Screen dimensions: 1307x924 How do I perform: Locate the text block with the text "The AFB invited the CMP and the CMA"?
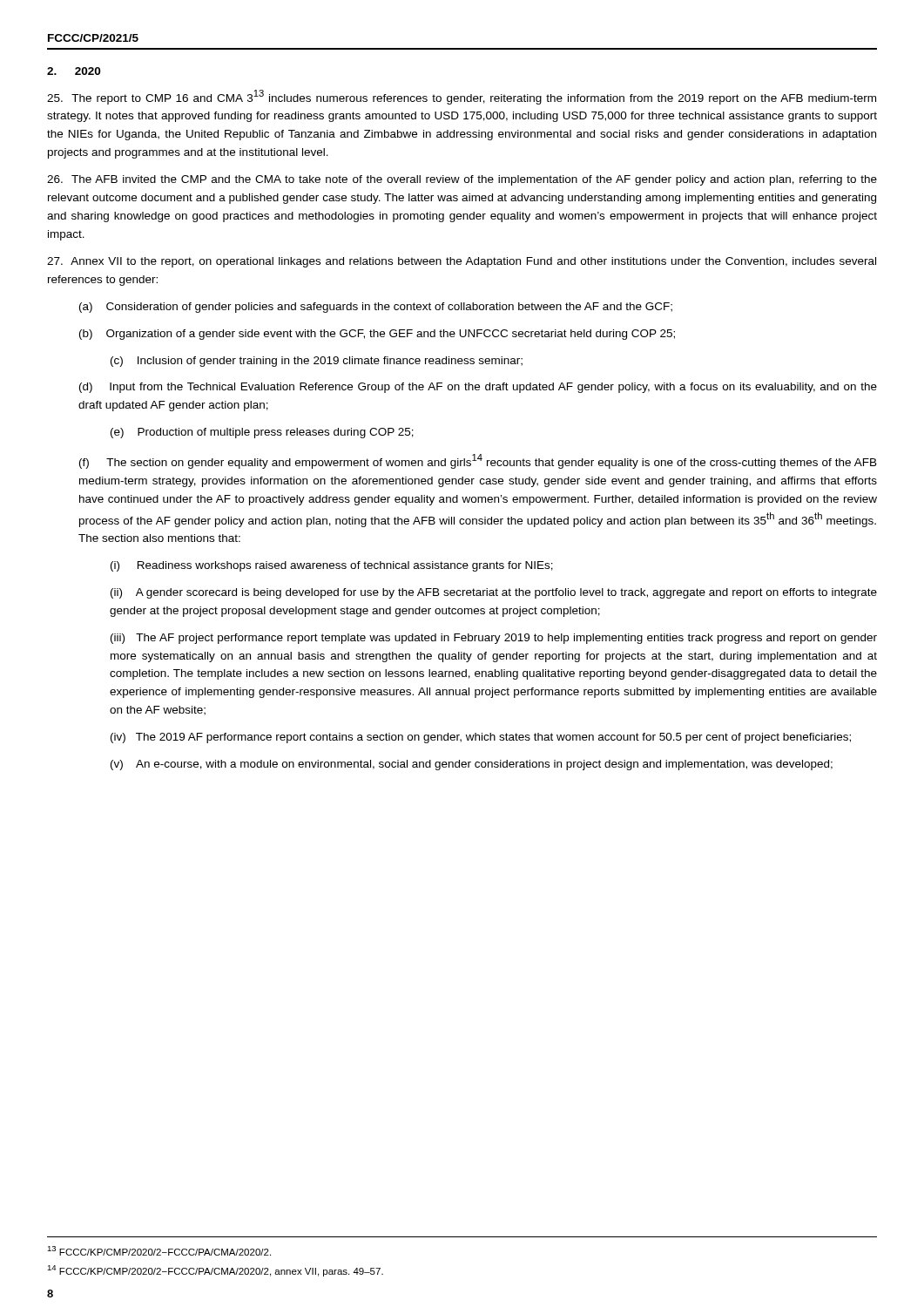pyautogui.click(x=462, y=207)
